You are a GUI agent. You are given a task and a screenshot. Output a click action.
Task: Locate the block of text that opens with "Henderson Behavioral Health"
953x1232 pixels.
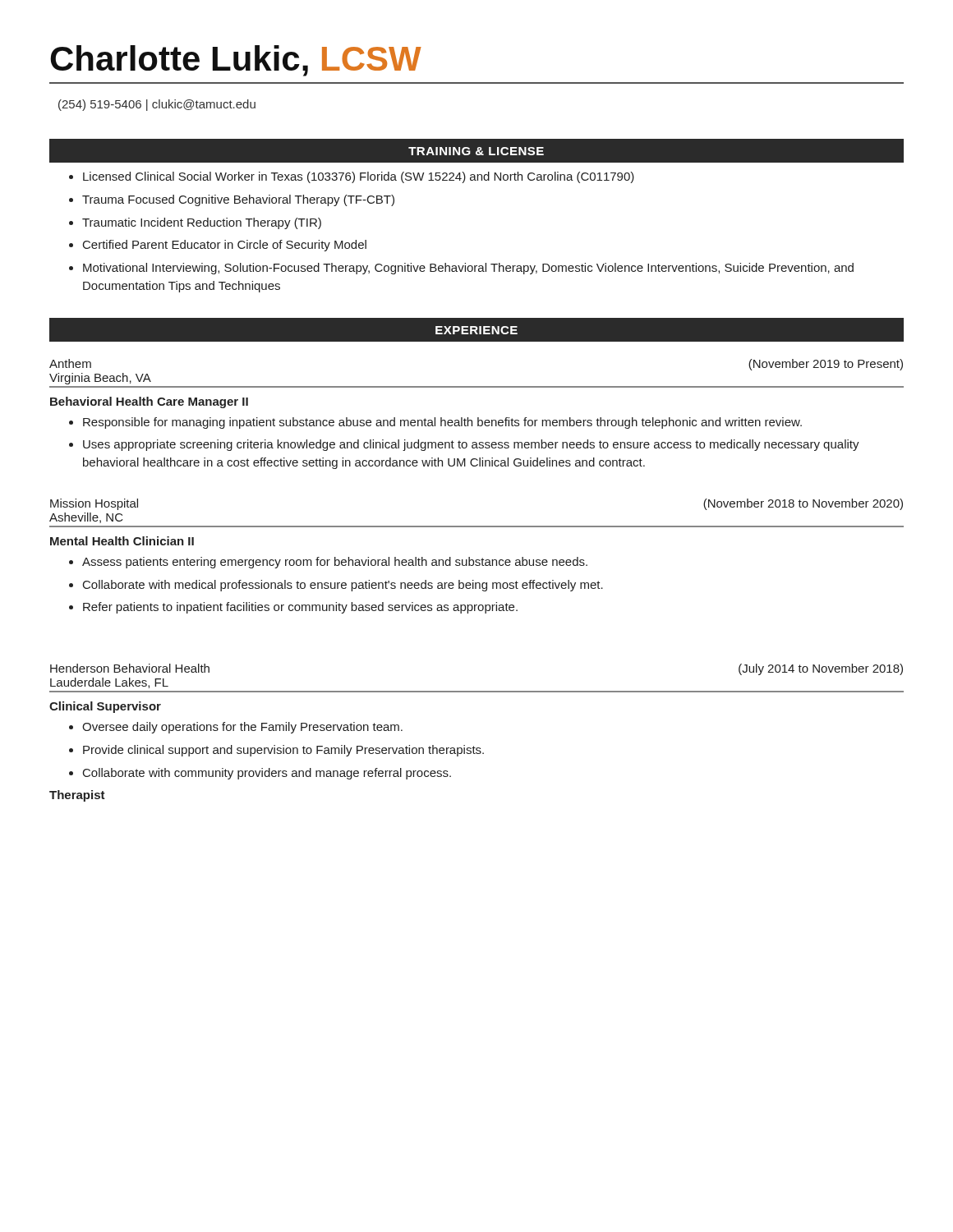[x=130, y=669]
